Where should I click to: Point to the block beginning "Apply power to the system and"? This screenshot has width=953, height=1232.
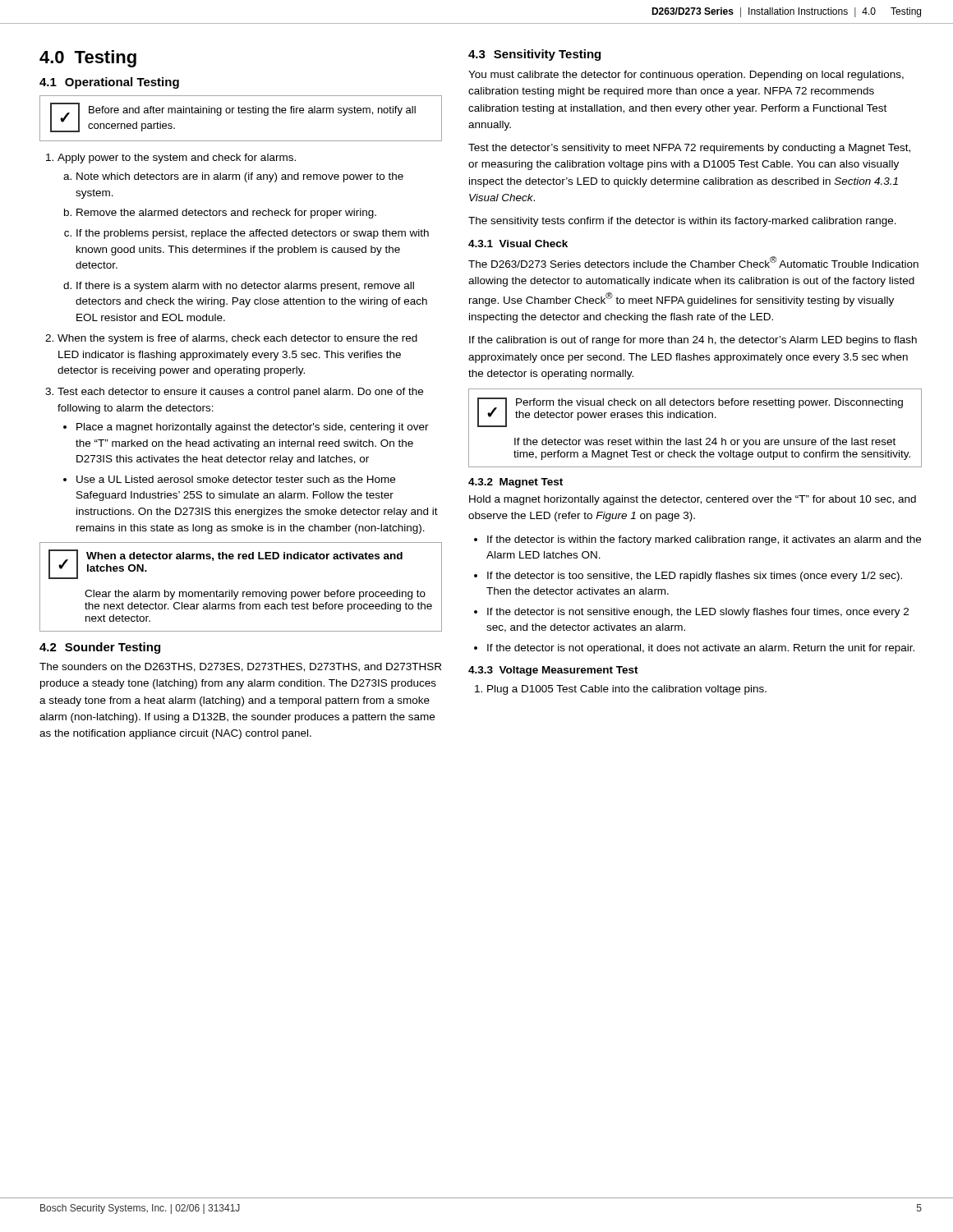tap(250, 238)
